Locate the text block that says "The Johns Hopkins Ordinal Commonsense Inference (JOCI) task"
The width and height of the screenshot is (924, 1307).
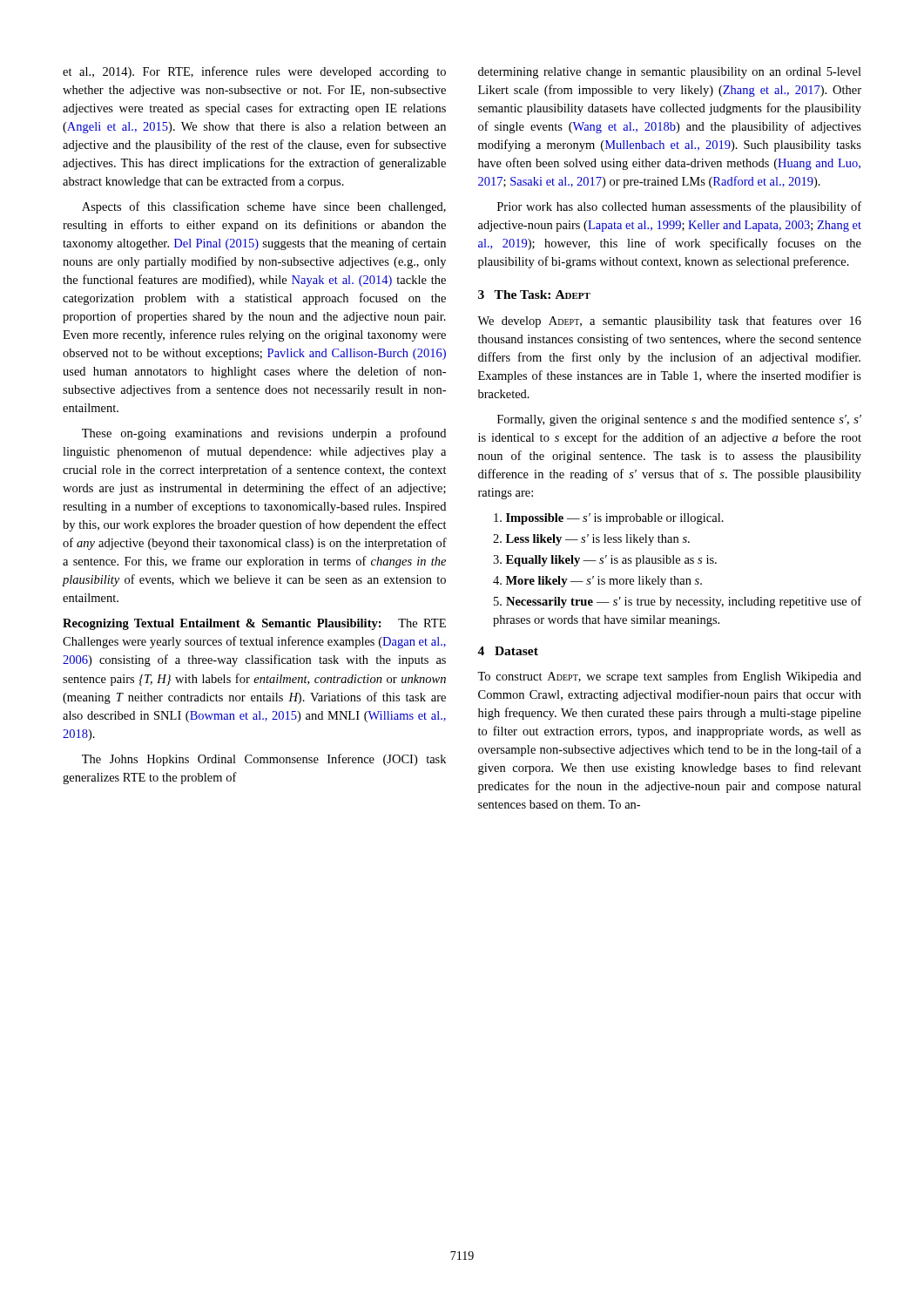255,768
